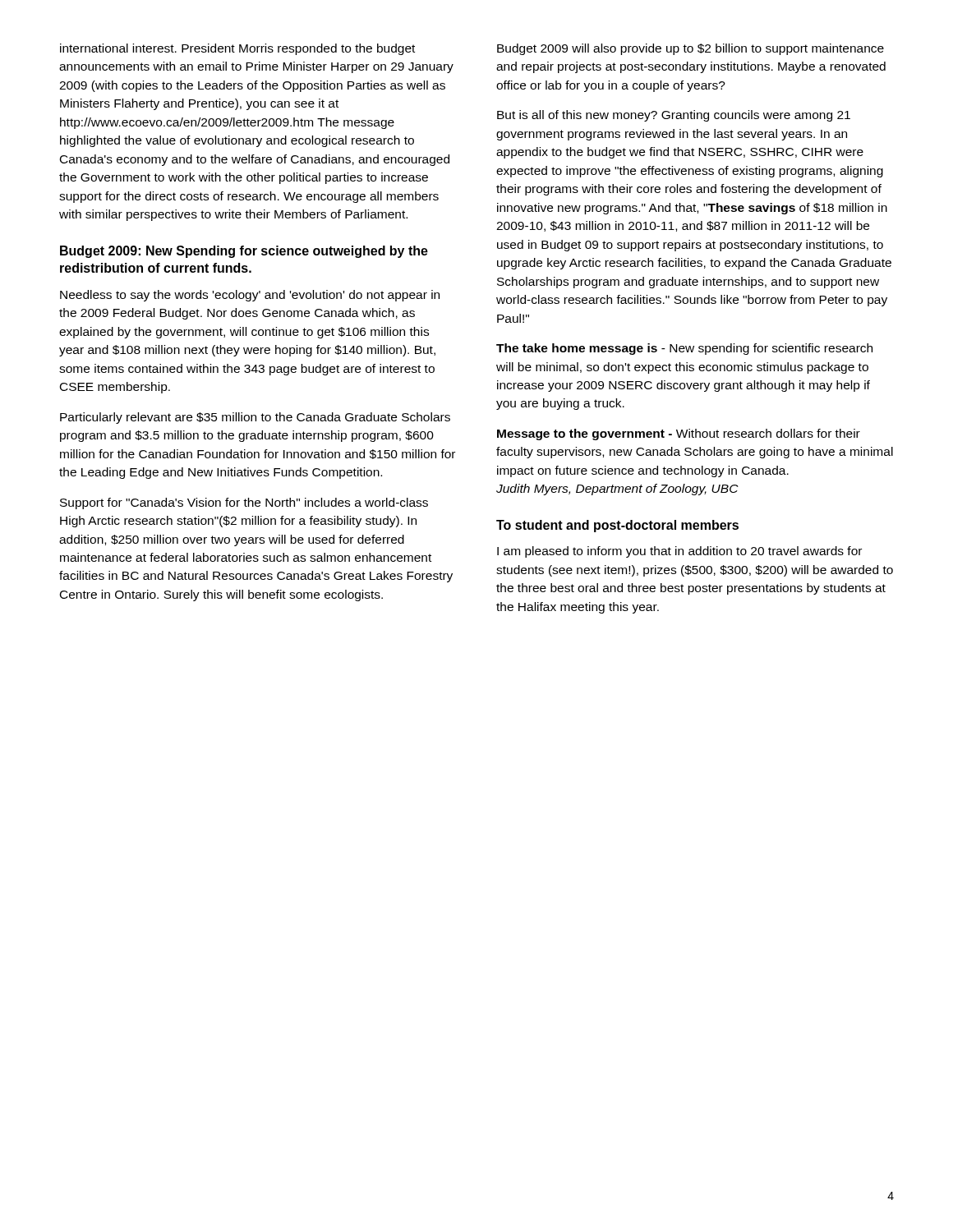Image resolution: width=953 pixels, height=1232 pixels.
Task: Navigate to the region starting "Budget 2009: New Spending for science"
Action: (x=244, y=260)
